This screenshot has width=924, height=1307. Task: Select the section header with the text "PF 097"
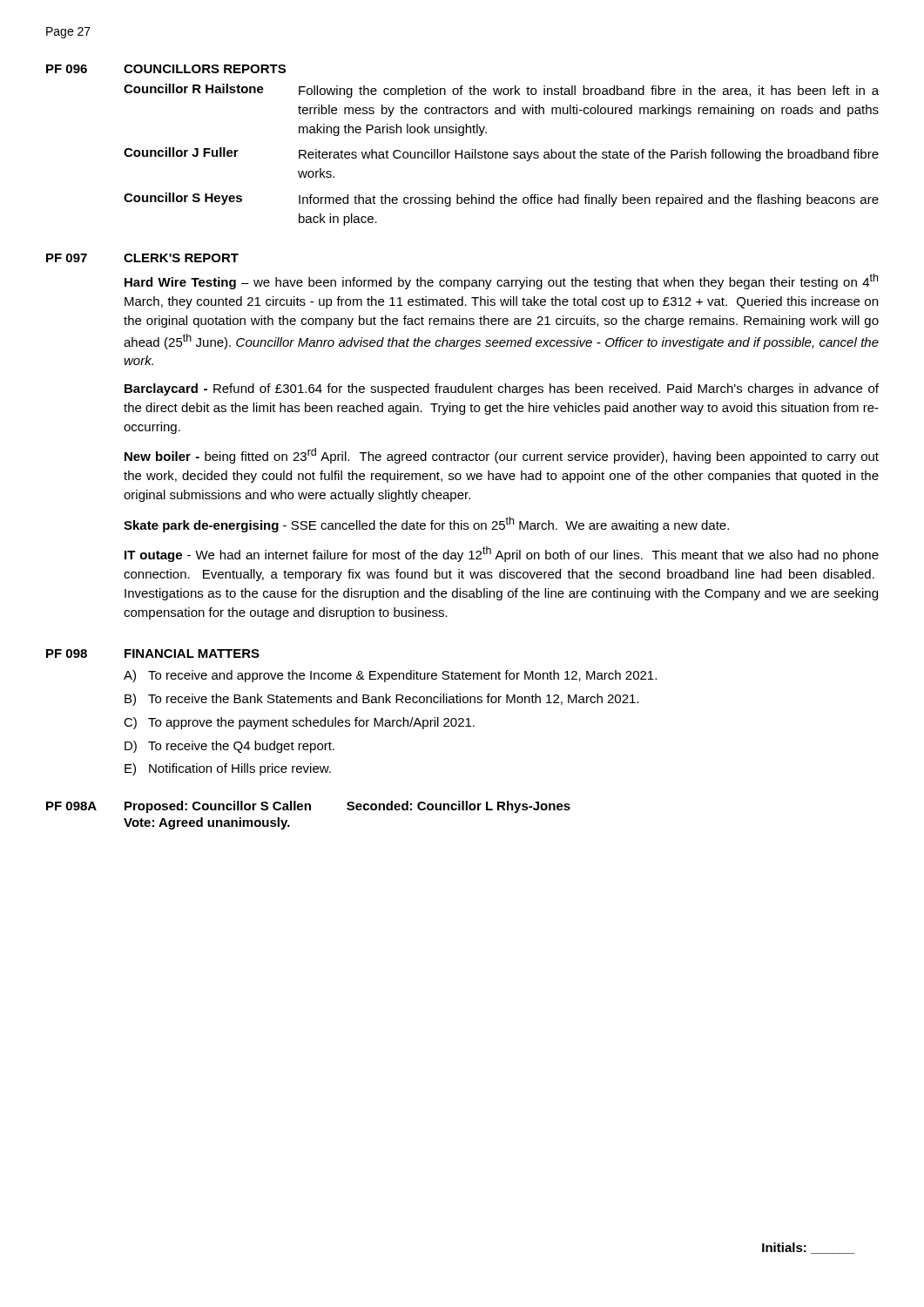66,258
